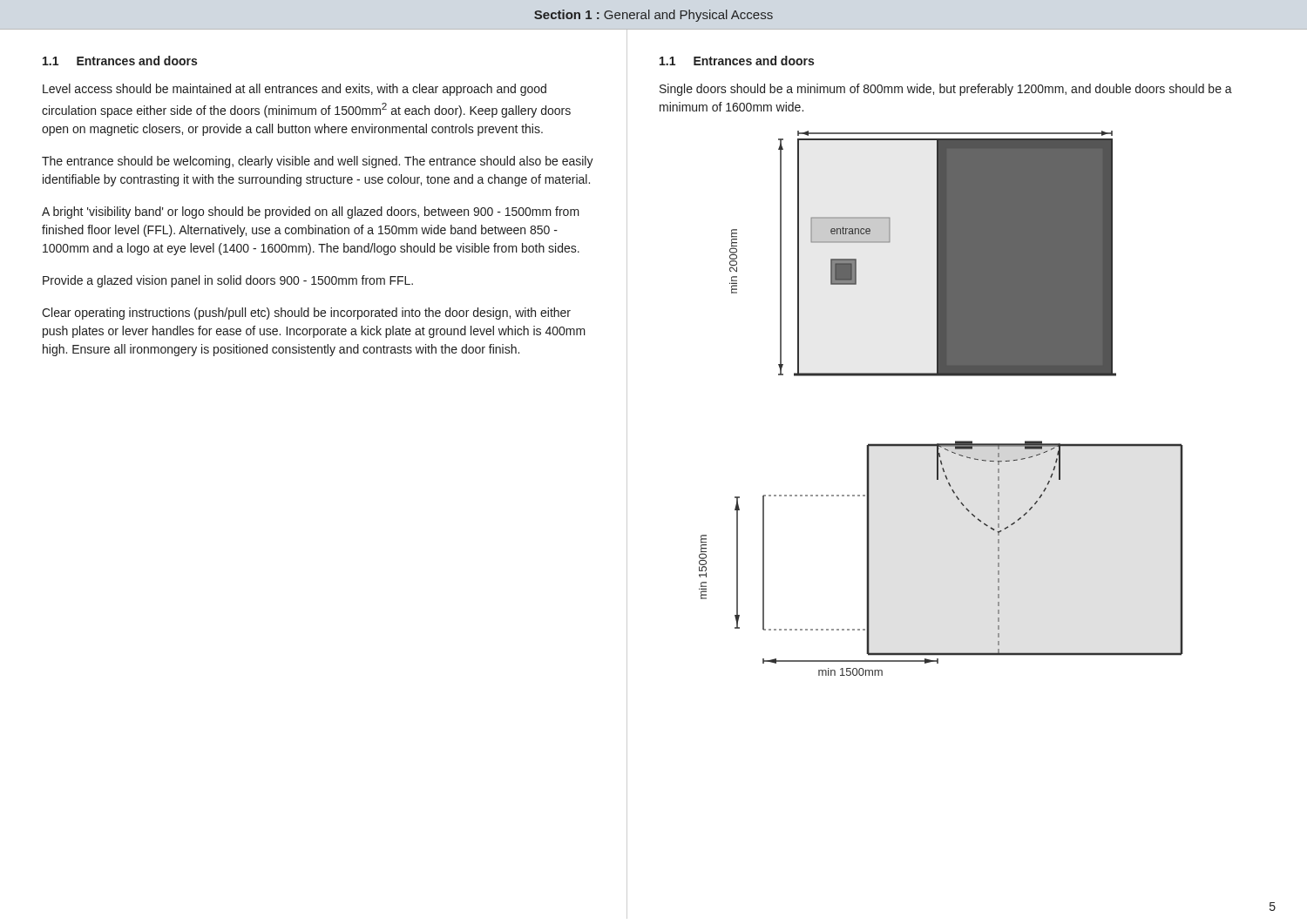The width and height of the screenshot is (1307, 924).
Task: Click on the text block that says "The entrance should be"
Action: click(x=318, y=170)
